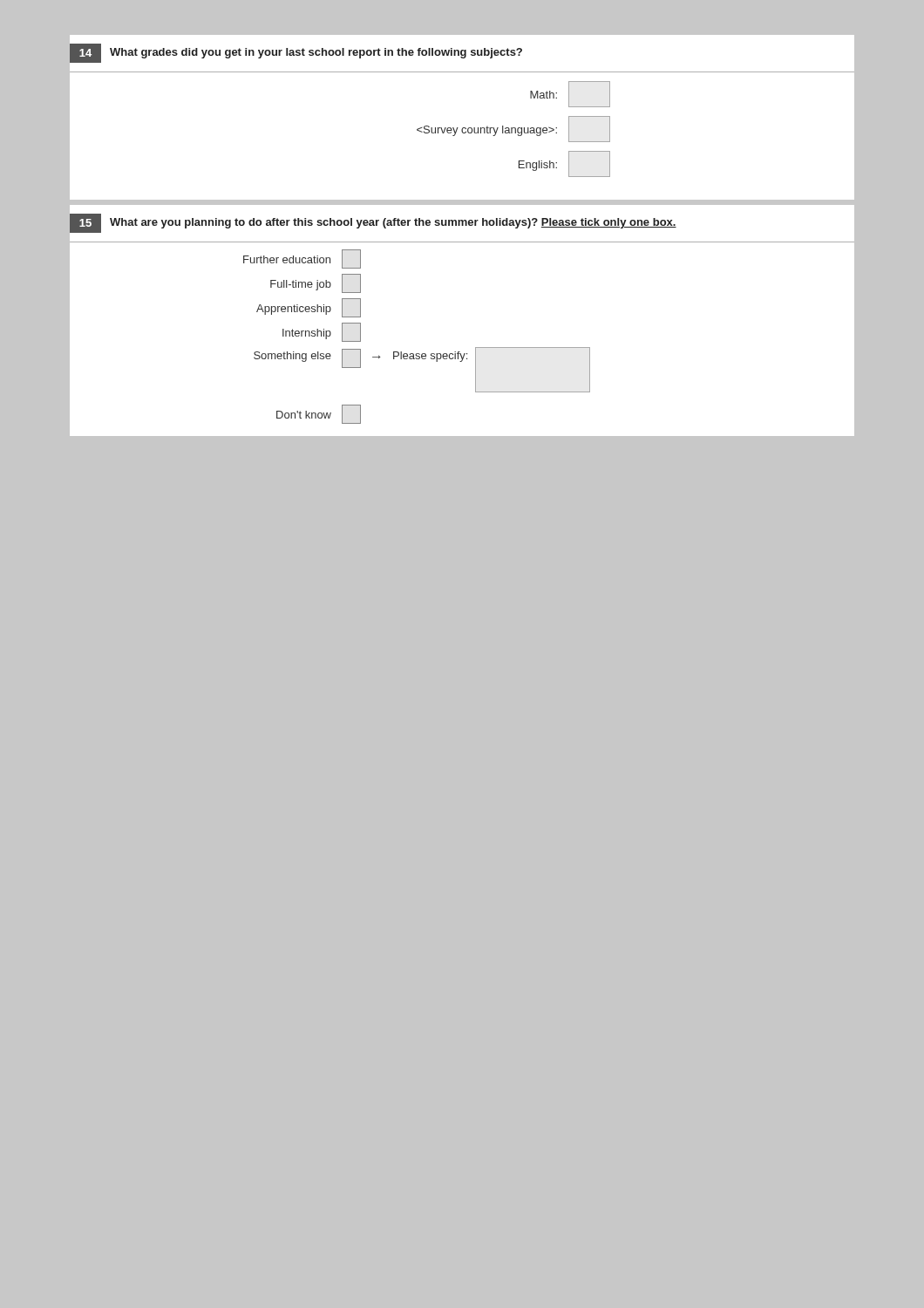Click on the element starting "Don't know"
Image resolution: width=924 pixels, height=1308 pixels.
coord(319,414)
